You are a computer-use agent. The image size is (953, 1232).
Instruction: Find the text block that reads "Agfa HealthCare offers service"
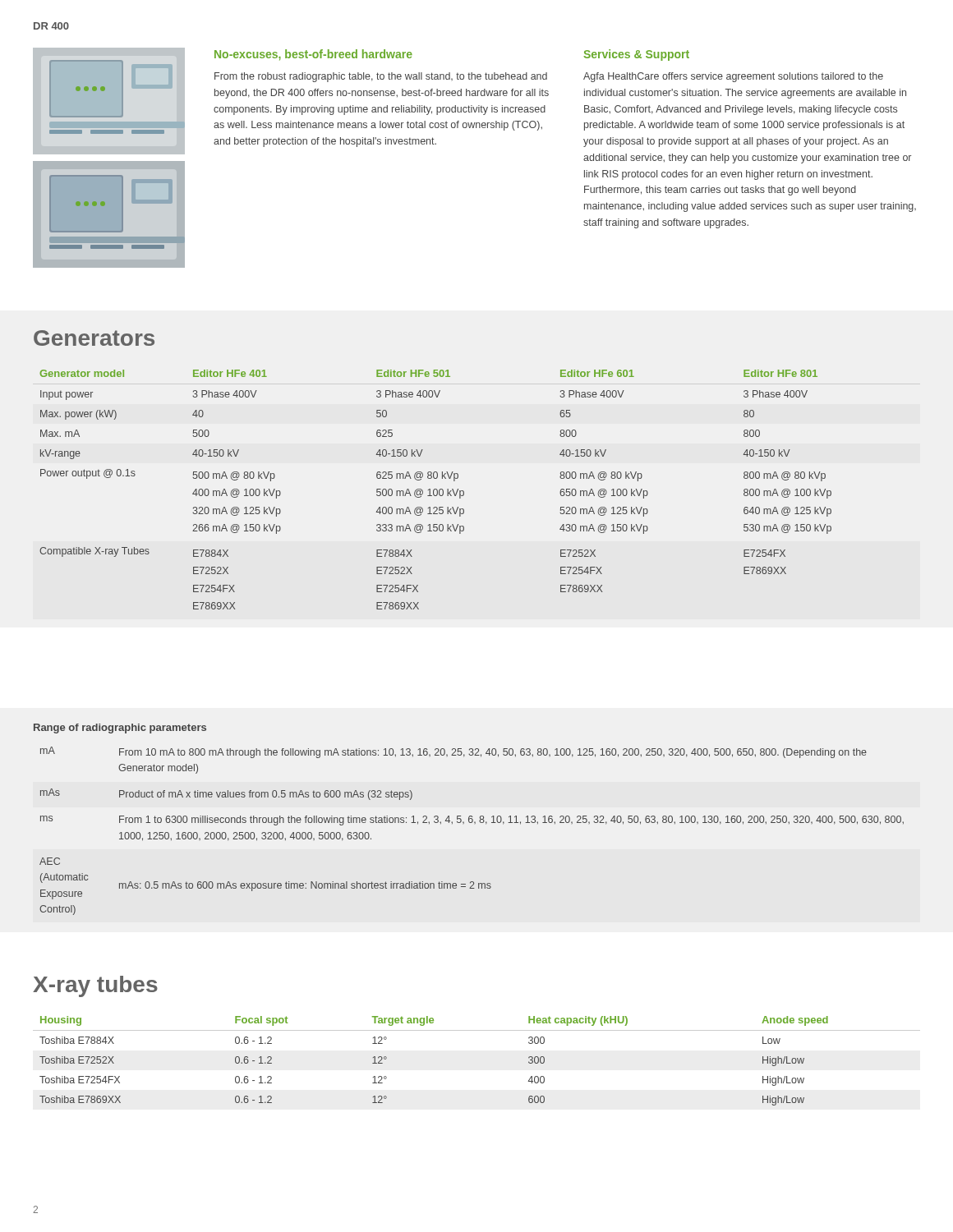[x=750, y=149]
